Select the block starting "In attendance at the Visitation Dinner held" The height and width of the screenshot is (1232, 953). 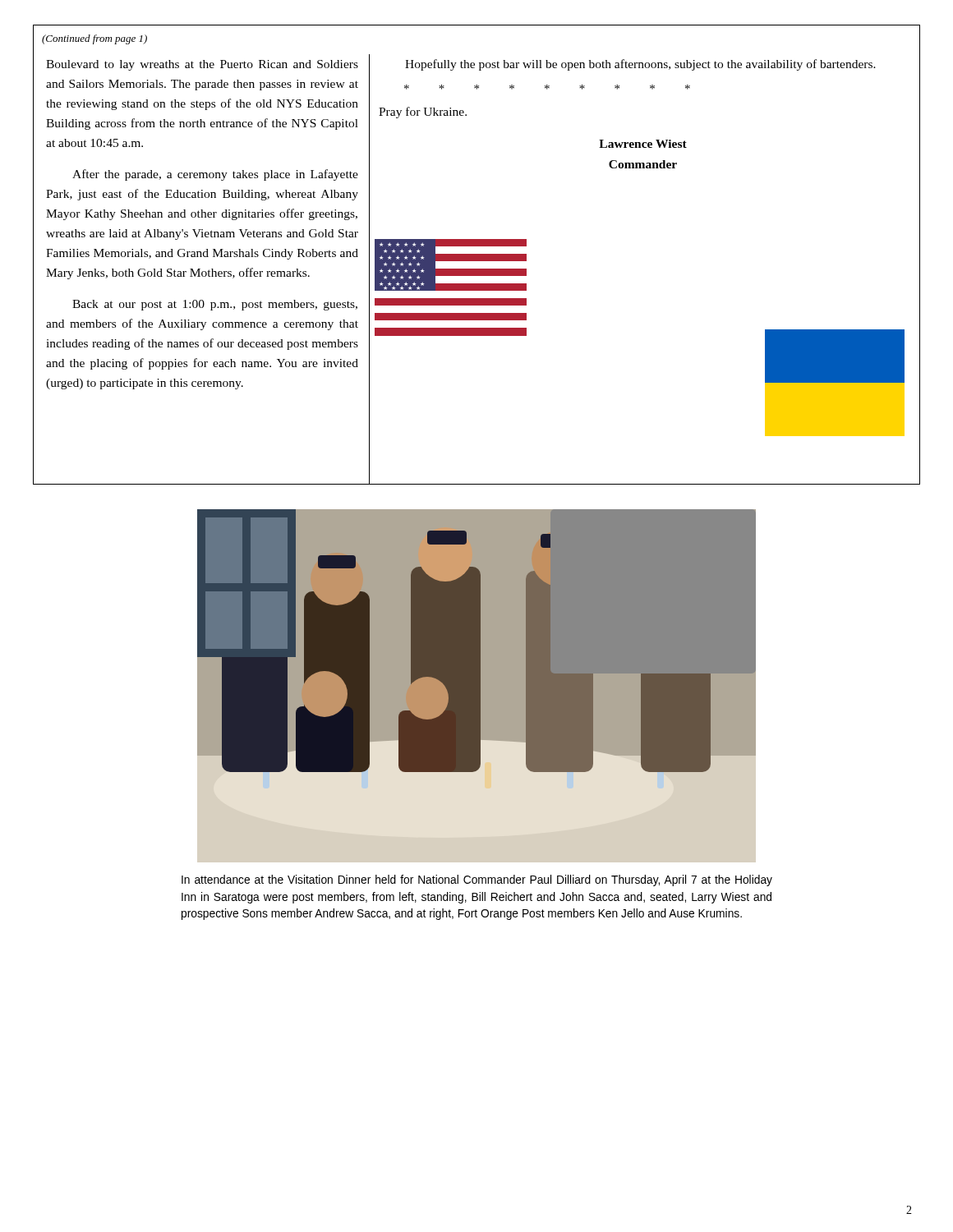click(x=476, y=897)
